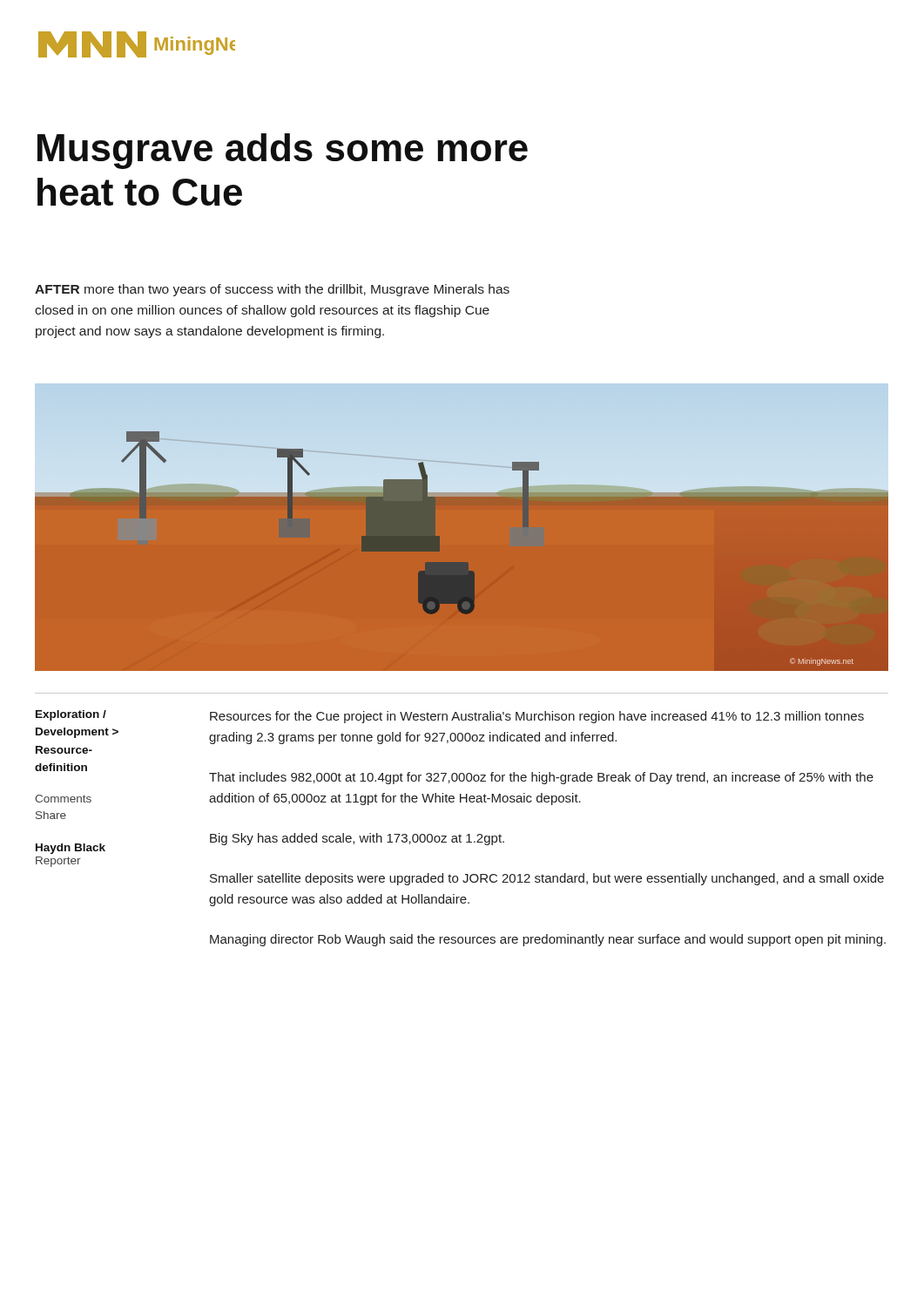Viewport: 924px width, 1307px height.
Task: Click on the element starting "AFTER more than two years"
Action: pos(272,310)
